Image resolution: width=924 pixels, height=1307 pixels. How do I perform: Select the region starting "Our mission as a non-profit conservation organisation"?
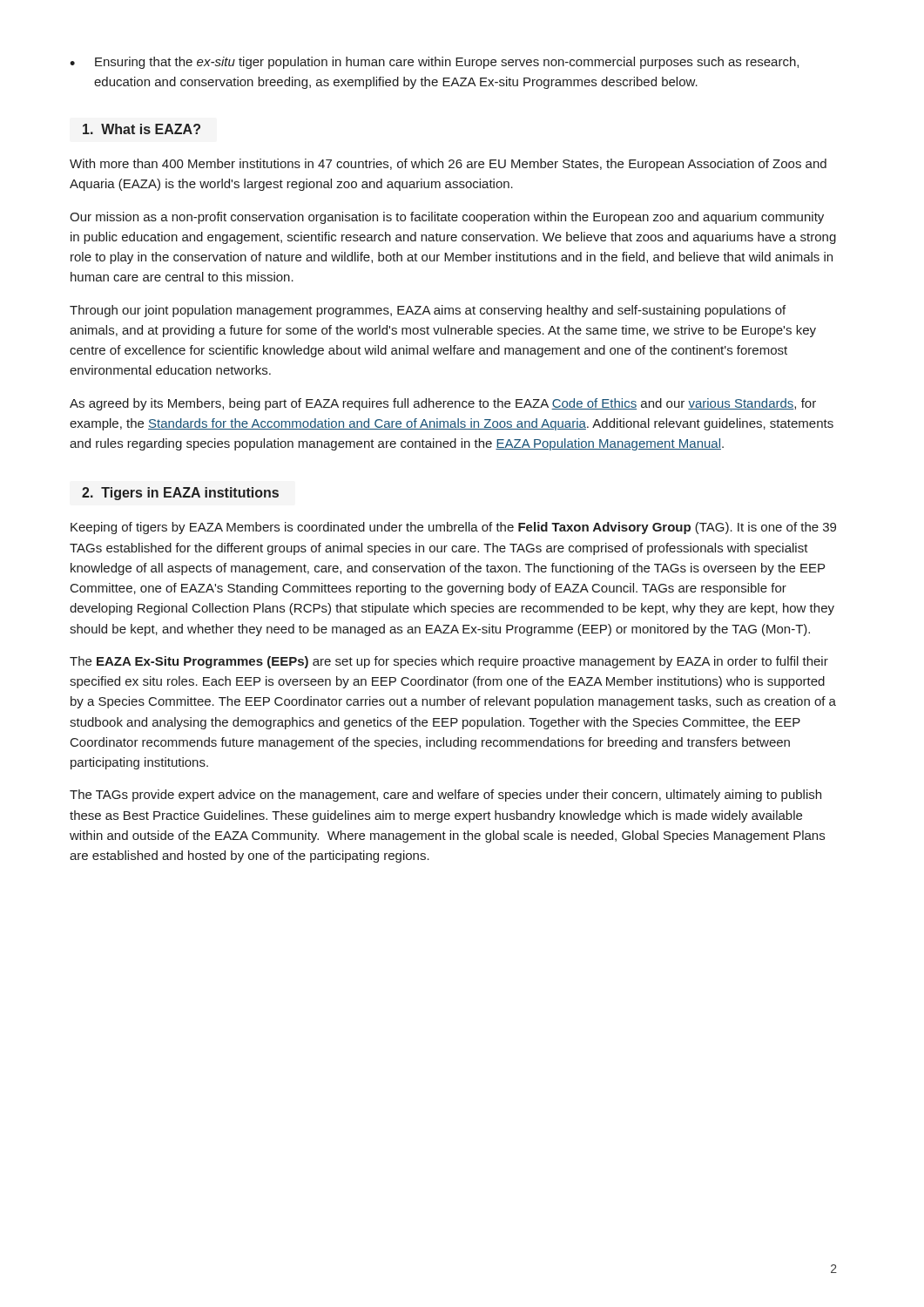tap(453, 247)
